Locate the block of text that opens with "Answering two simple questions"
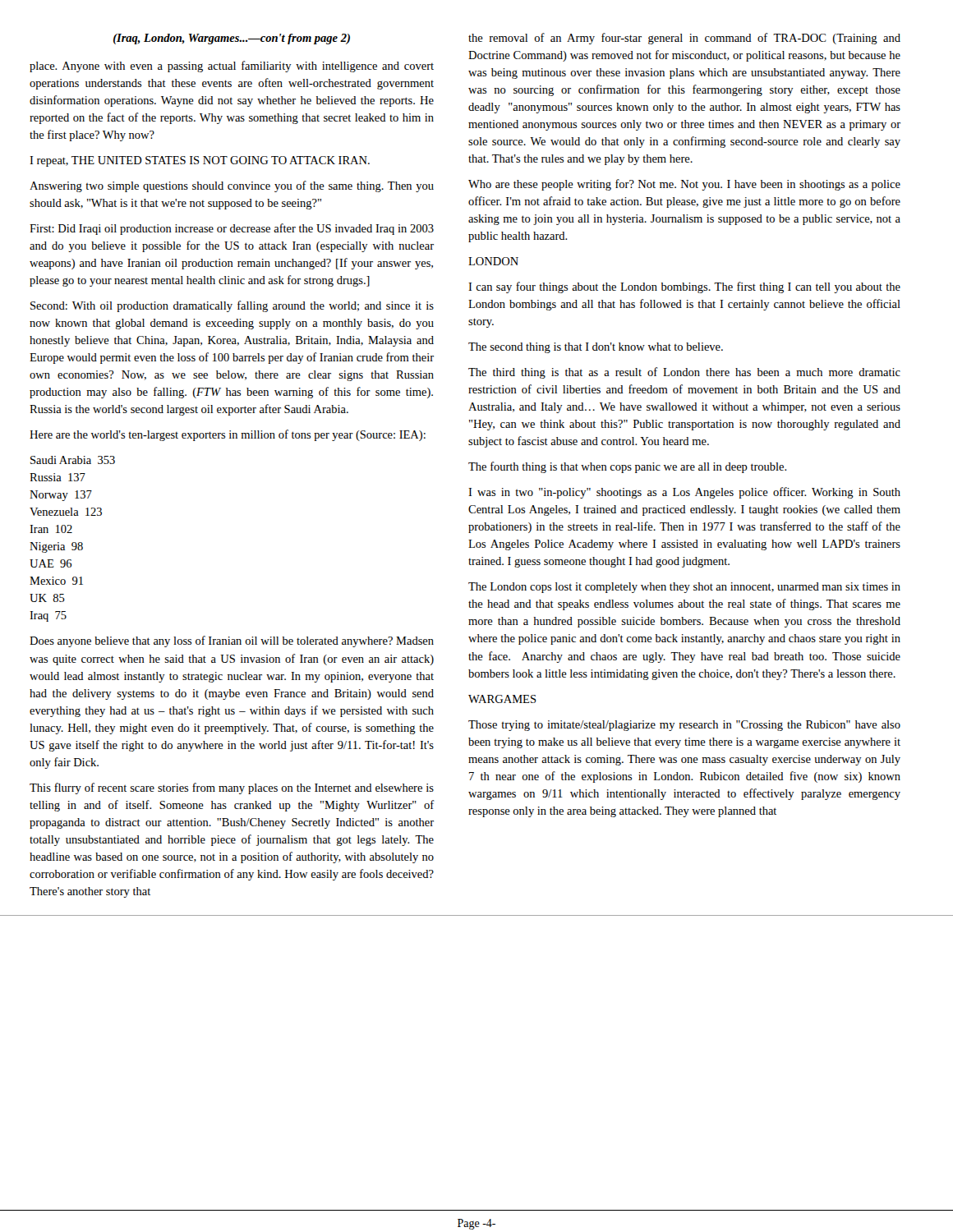 (232, 195)
